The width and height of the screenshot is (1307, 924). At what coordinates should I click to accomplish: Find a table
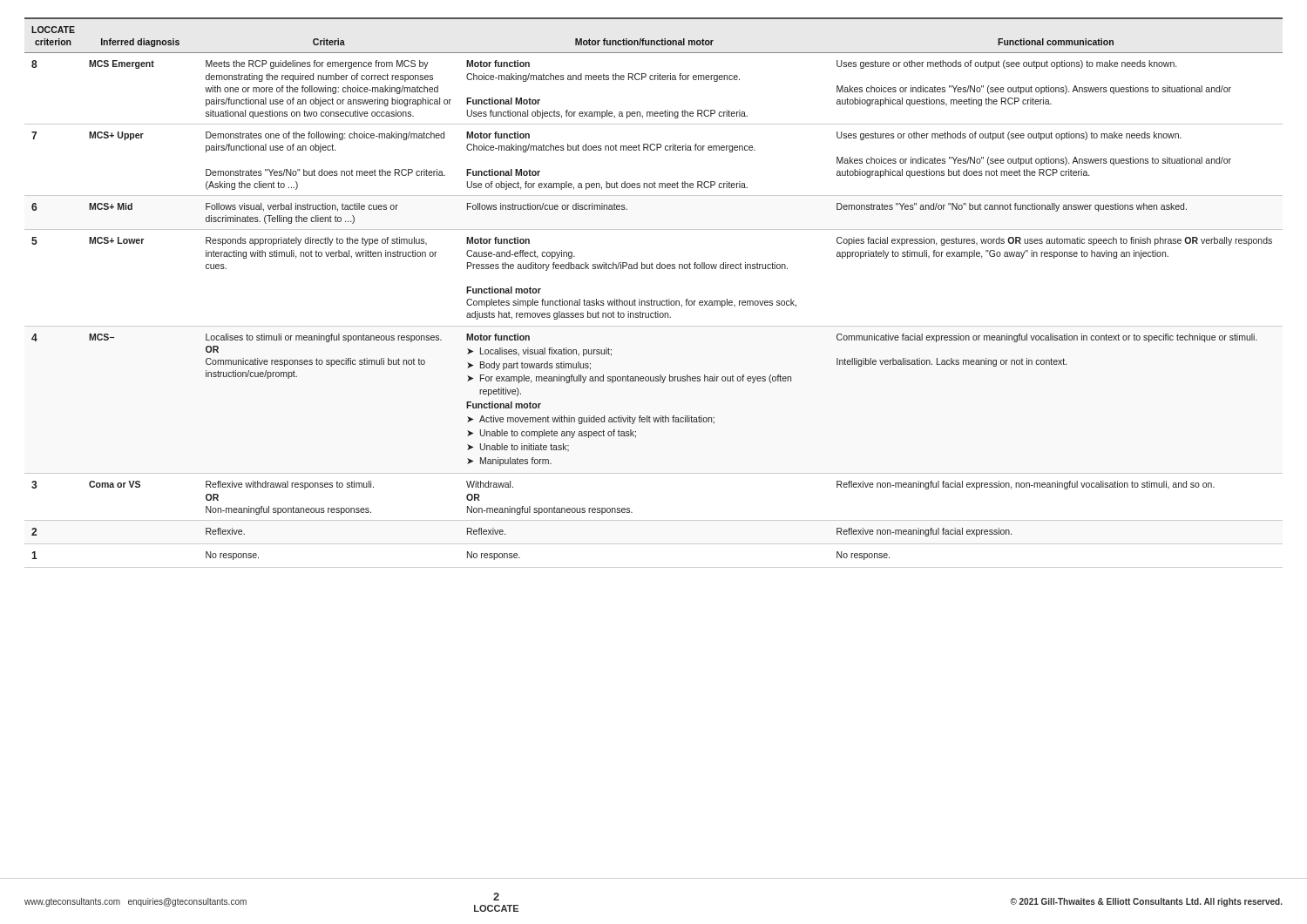click(654, 445)
